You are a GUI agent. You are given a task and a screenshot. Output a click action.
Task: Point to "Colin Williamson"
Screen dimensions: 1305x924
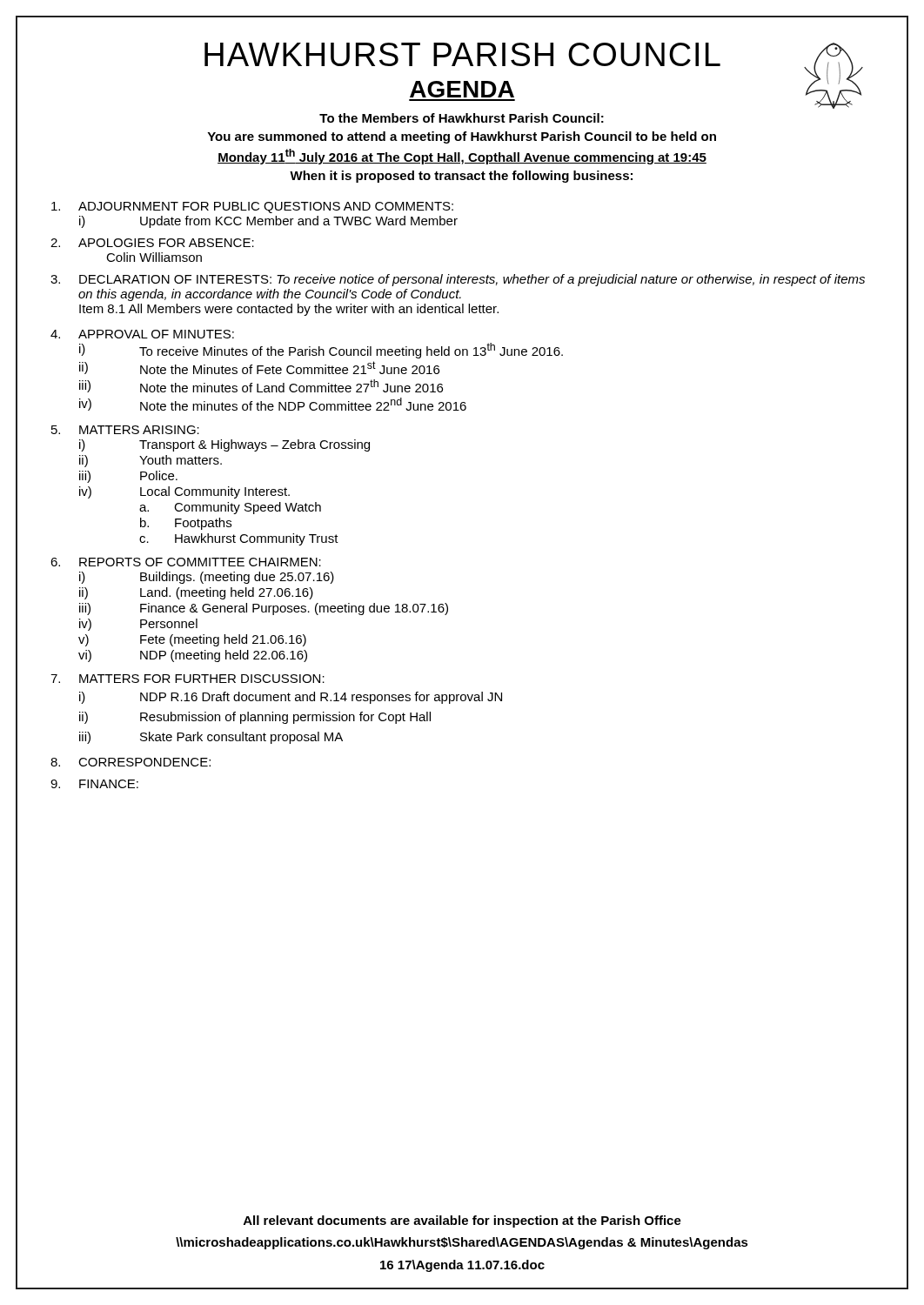(154, 257)
